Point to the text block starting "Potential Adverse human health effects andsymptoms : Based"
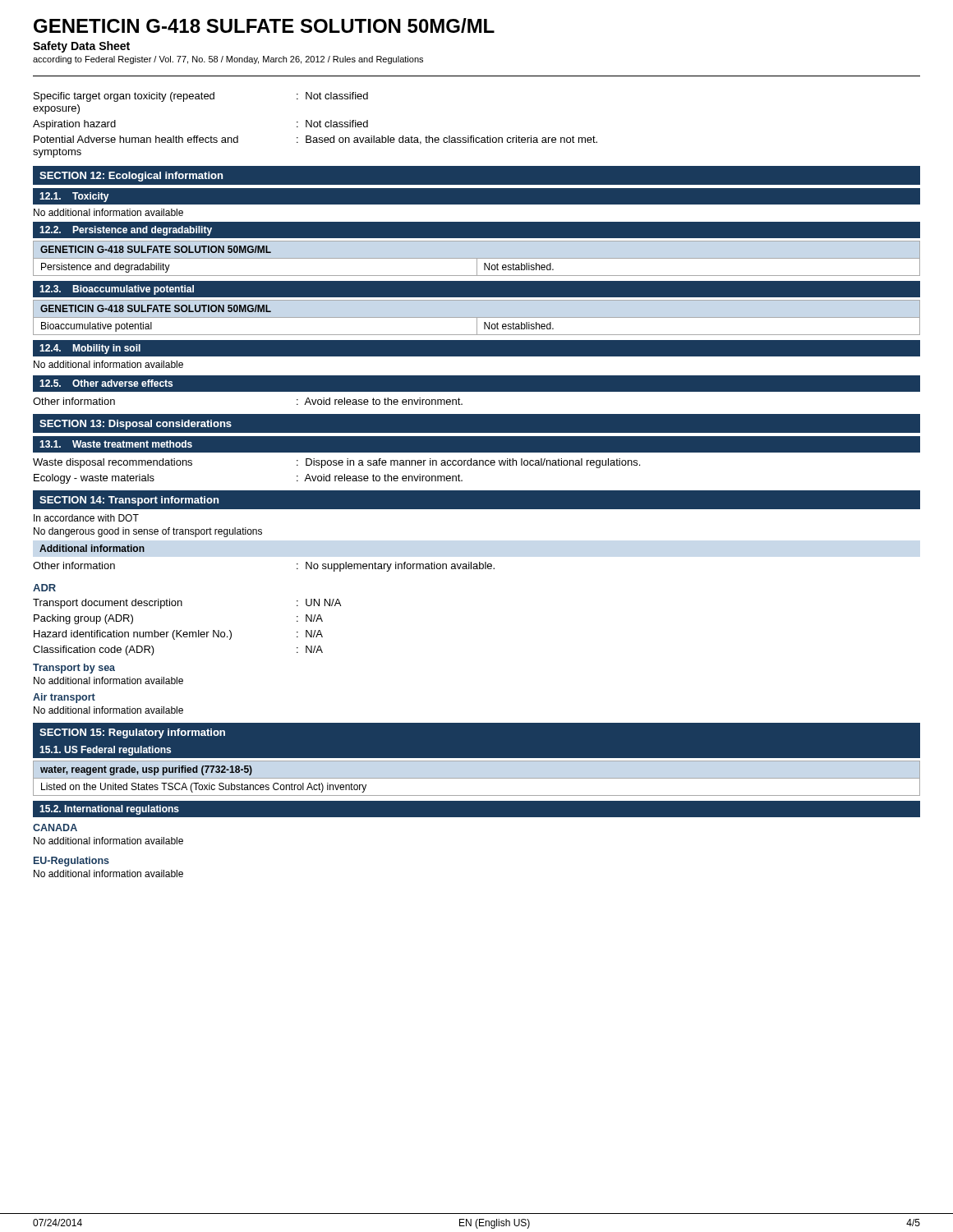The width and height of the screenshot is (953, 1232). [476, 145]
